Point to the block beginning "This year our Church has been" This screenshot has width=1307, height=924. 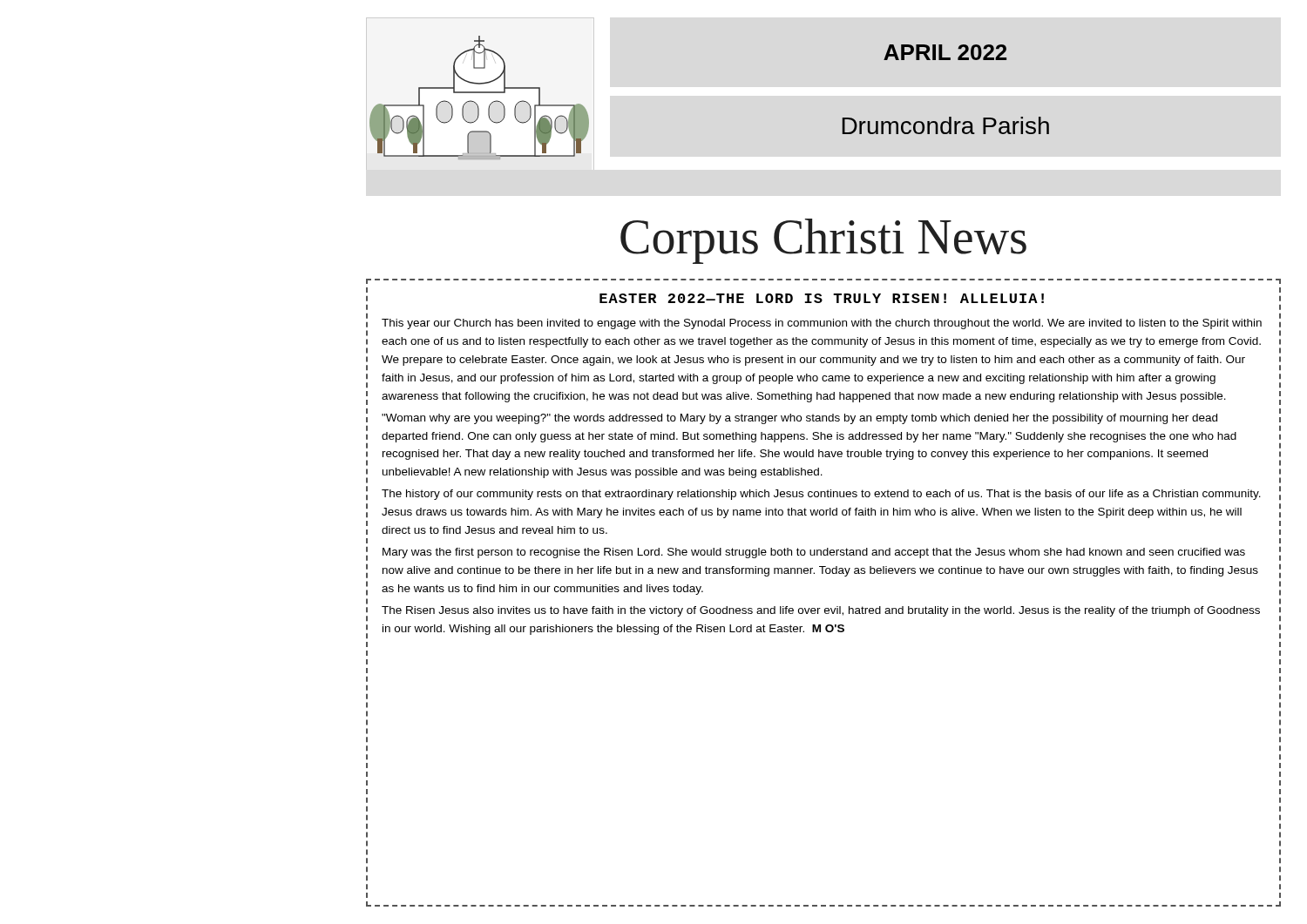(823, 476)
